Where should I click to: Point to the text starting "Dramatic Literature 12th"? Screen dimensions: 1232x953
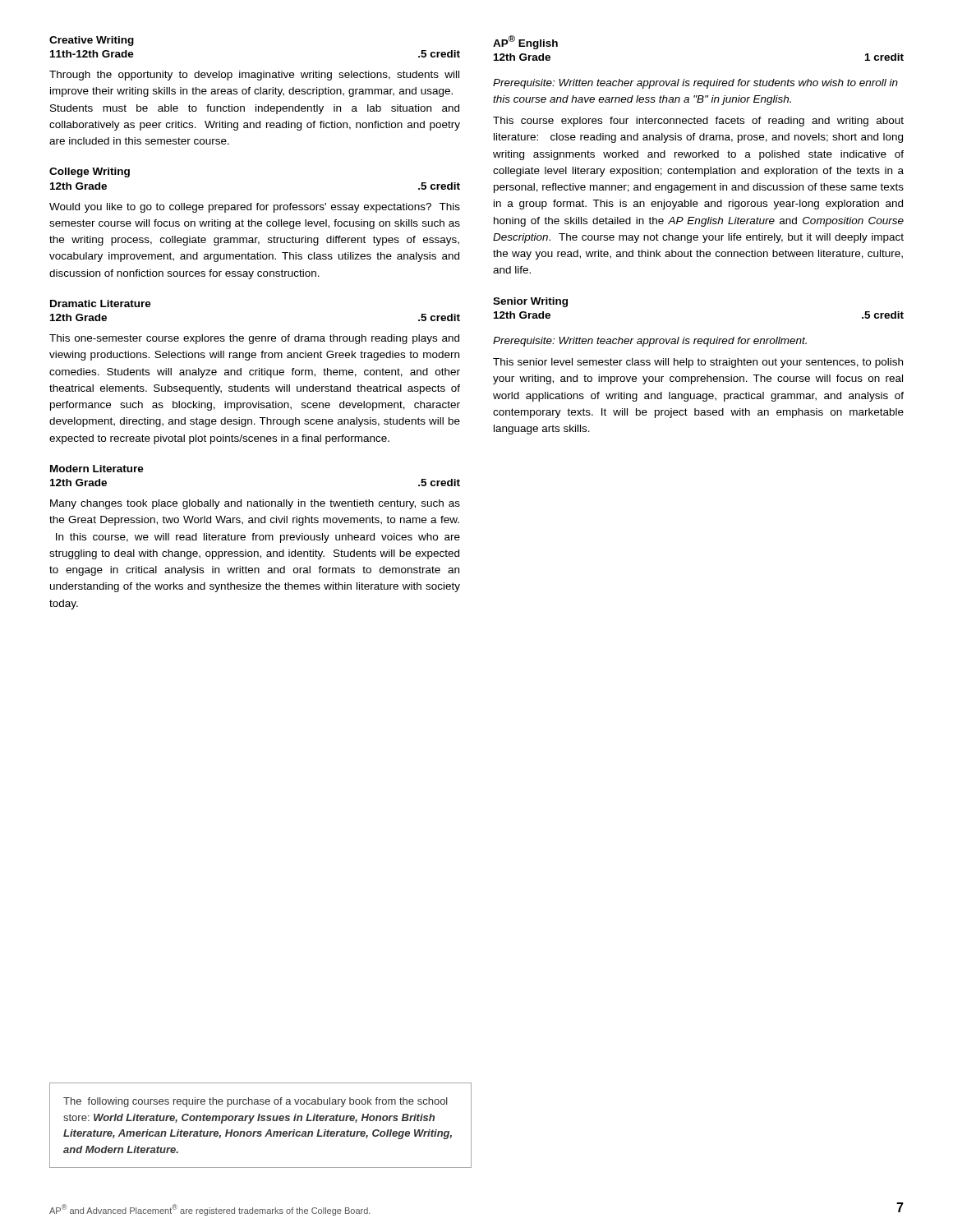(x=101, y=303)
